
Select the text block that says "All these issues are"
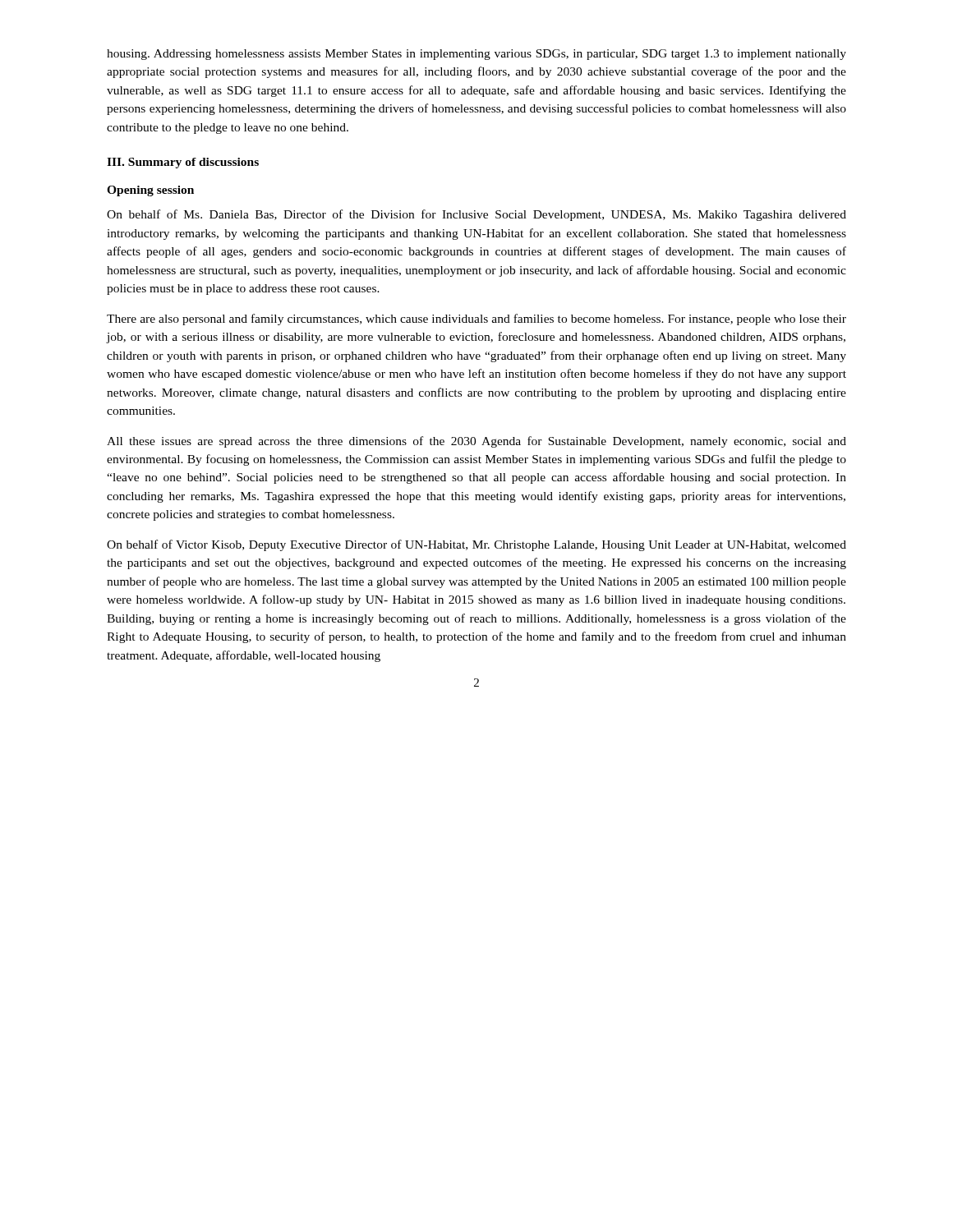476,477
